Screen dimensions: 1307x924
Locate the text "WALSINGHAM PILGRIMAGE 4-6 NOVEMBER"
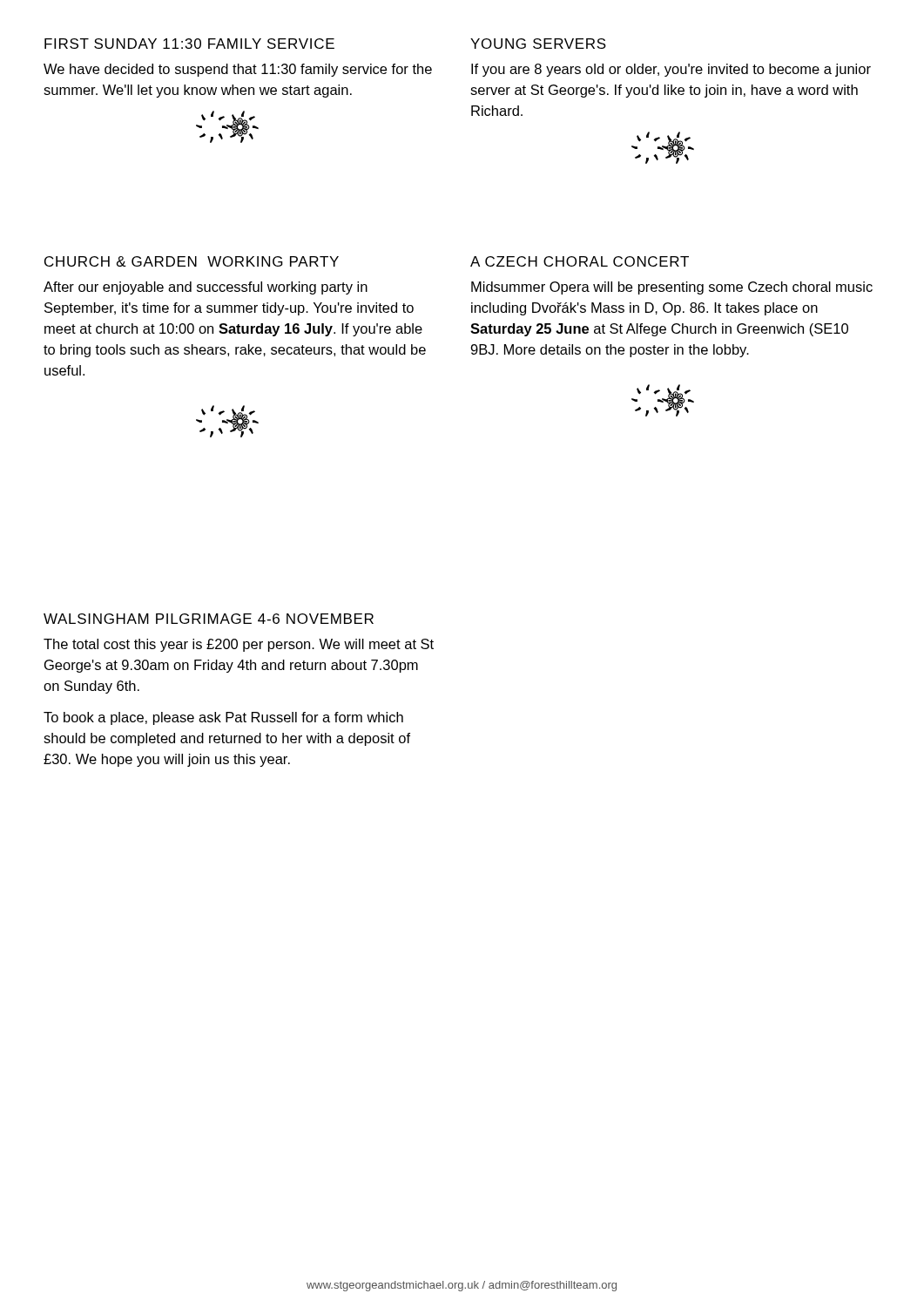(x=240, y=620)
